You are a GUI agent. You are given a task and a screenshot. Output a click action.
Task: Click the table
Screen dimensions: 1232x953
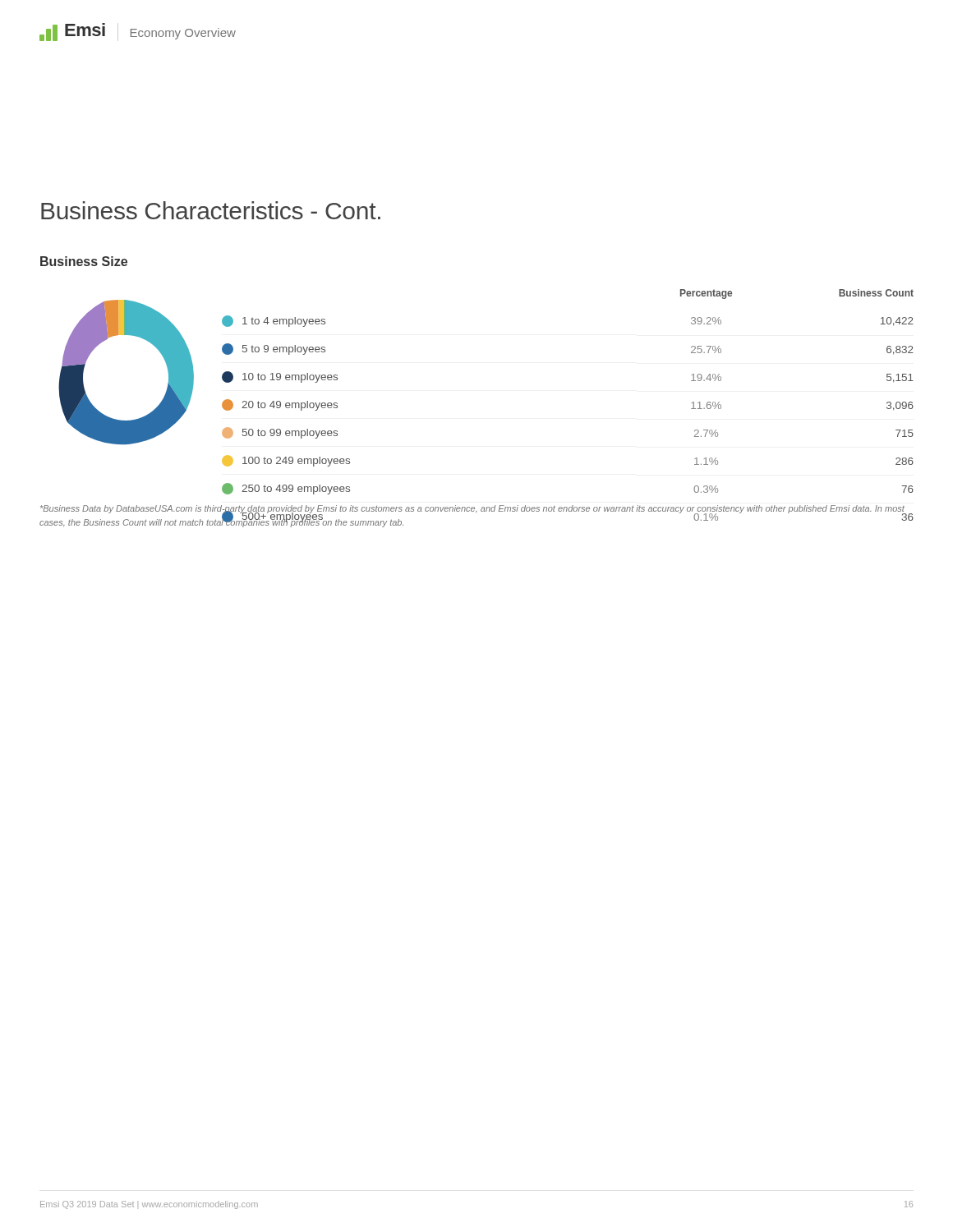[x=568, y=409]
